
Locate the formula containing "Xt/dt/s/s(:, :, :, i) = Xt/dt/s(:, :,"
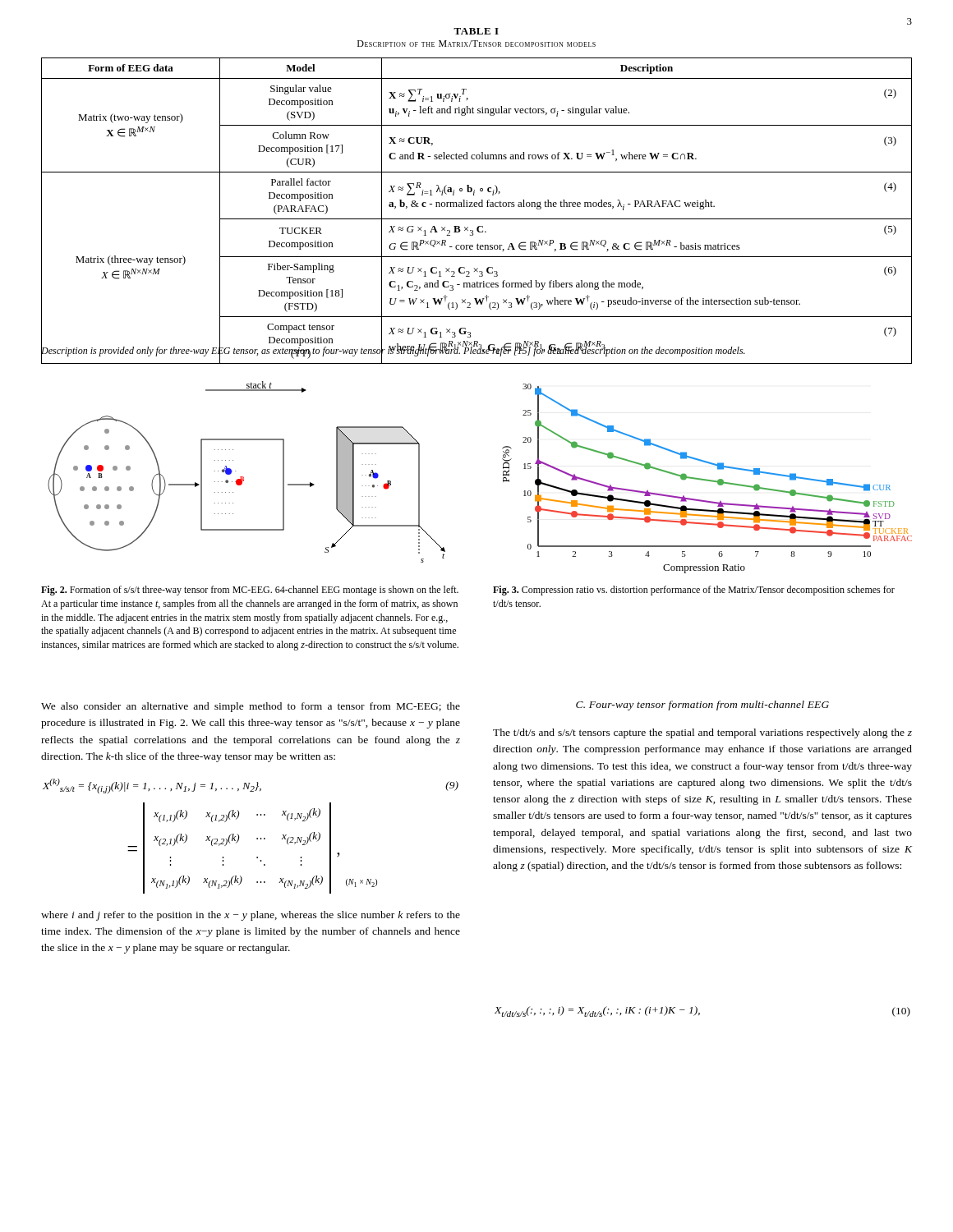(x=702, y=1011)
